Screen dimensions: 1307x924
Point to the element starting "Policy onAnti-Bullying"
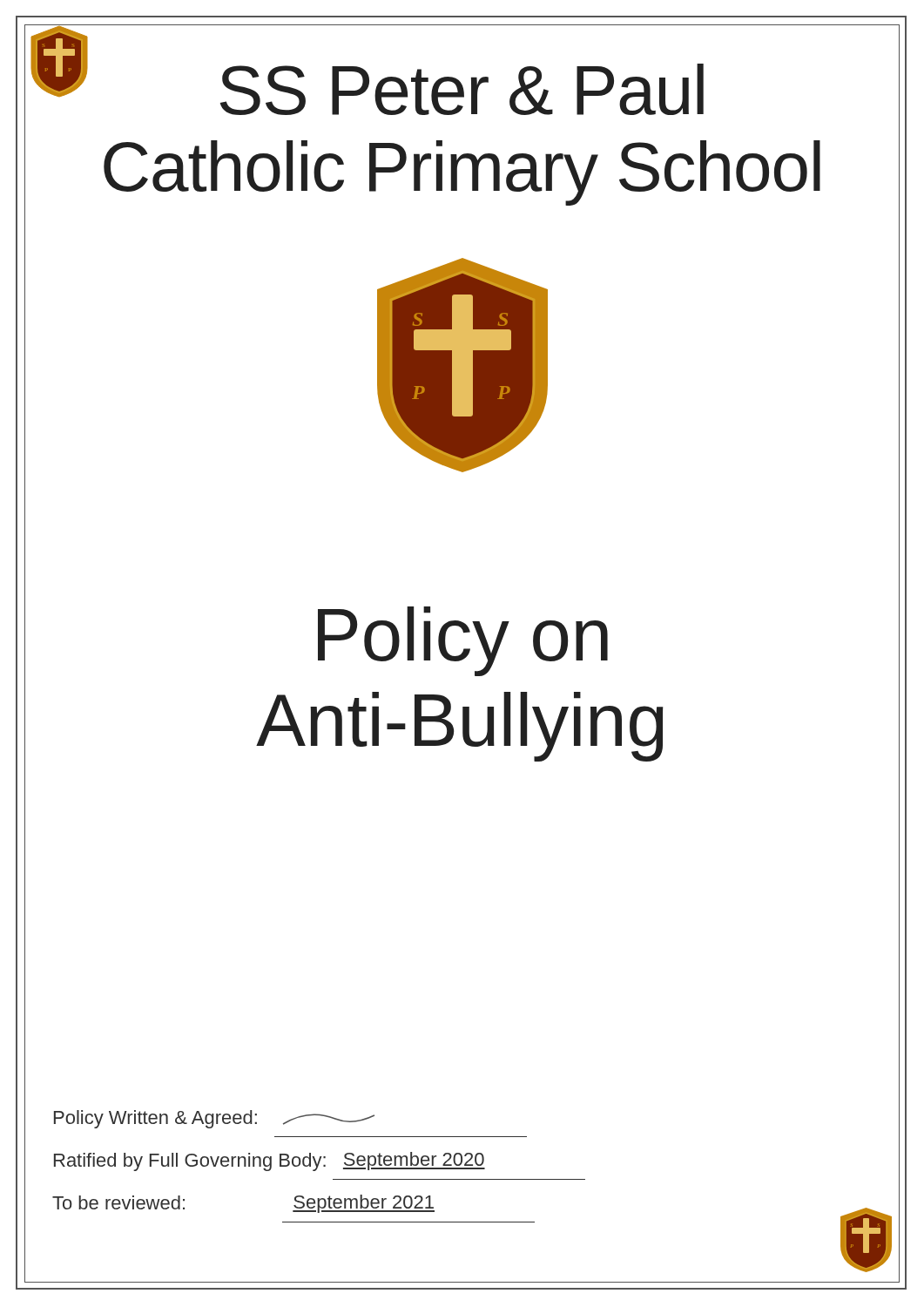pos(462,677)
